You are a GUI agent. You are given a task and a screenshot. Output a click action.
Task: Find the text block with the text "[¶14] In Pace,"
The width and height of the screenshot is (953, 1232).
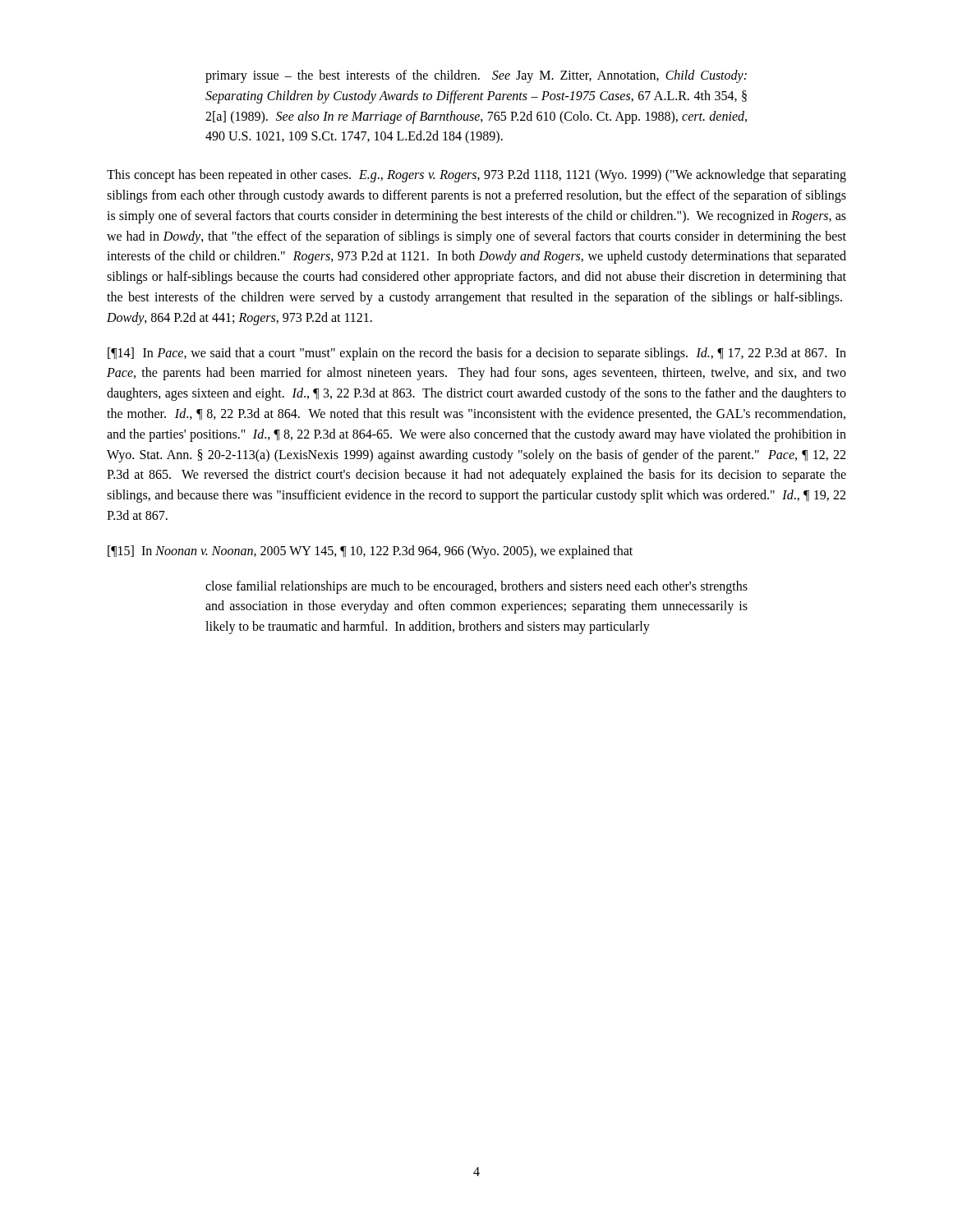(x=476, y=434)
